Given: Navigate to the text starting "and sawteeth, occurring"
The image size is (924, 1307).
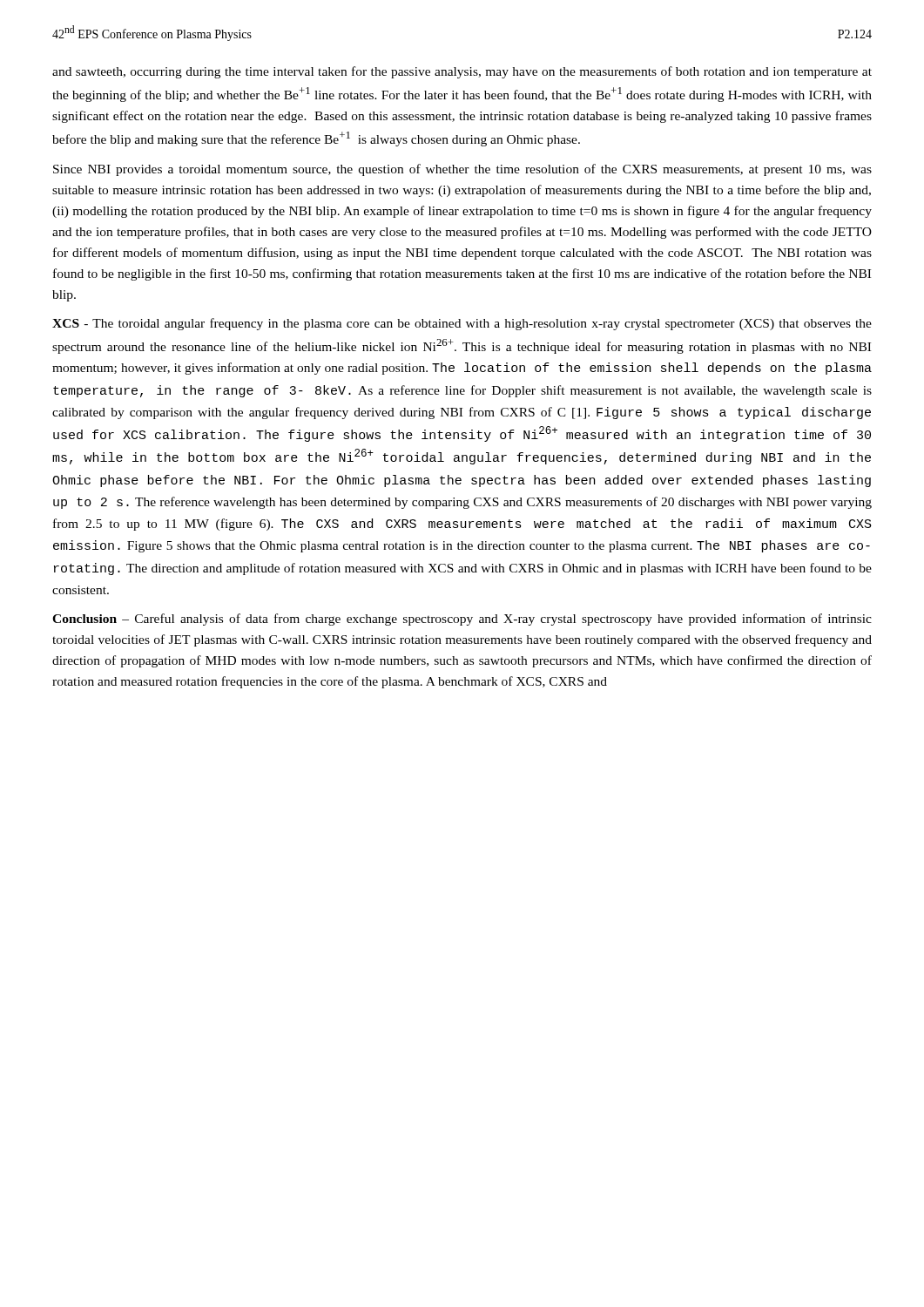Looking at the screenshot, I should pos(462,106).
